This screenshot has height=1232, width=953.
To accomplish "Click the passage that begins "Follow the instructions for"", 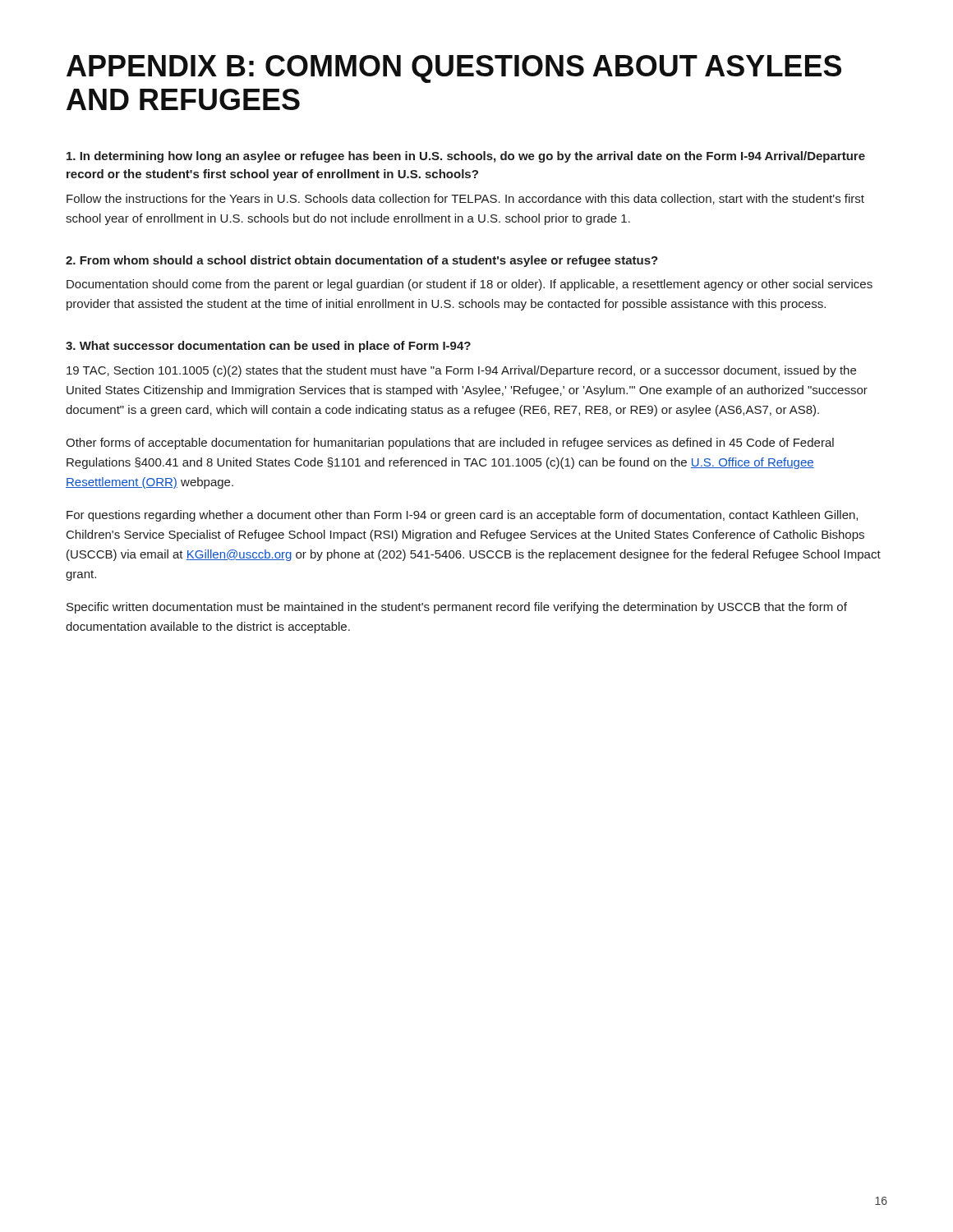I will (476, 208).
